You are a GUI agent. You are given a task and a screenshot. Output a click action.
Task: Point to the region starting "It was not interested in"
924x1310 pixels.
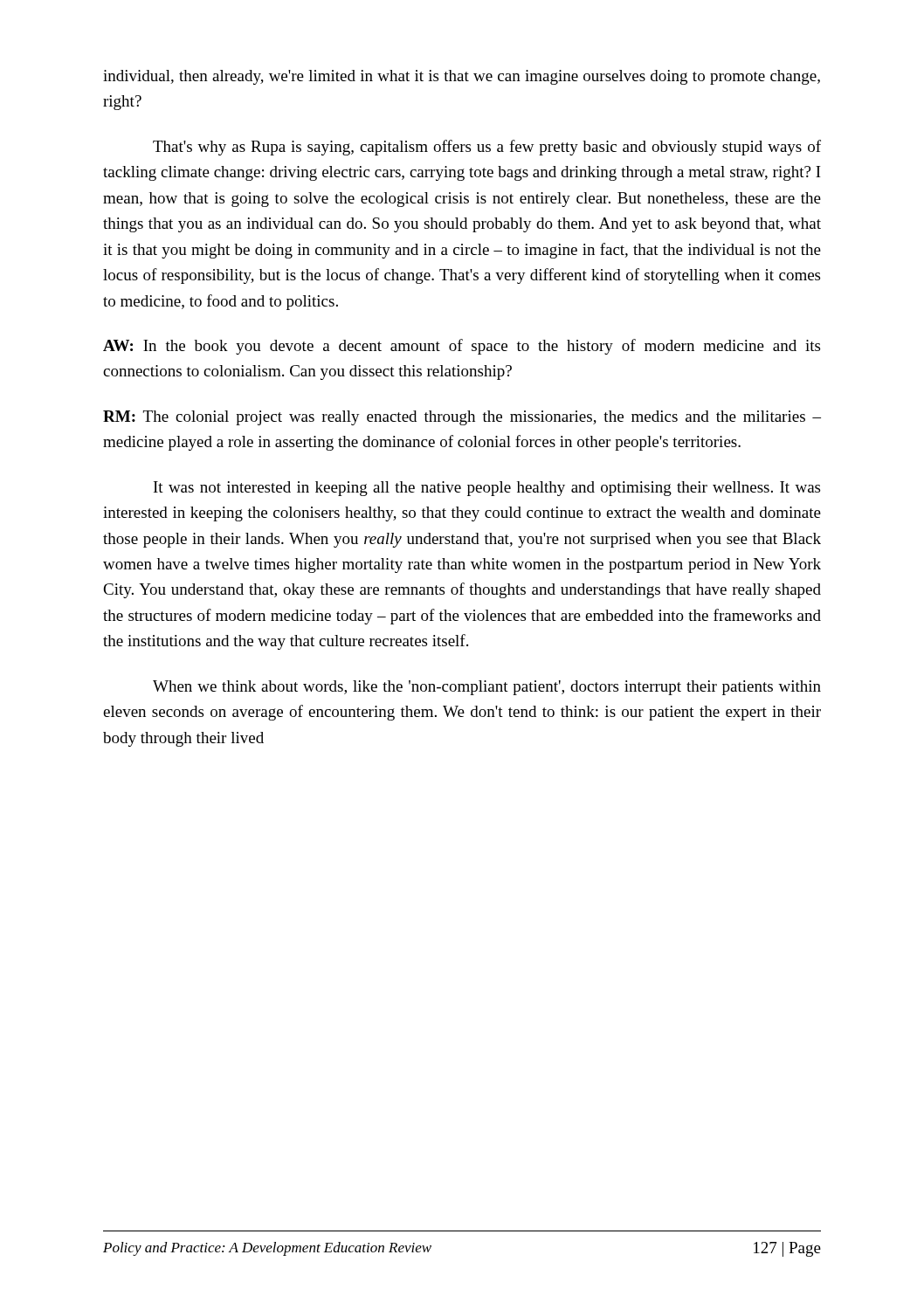click(462, 564)
